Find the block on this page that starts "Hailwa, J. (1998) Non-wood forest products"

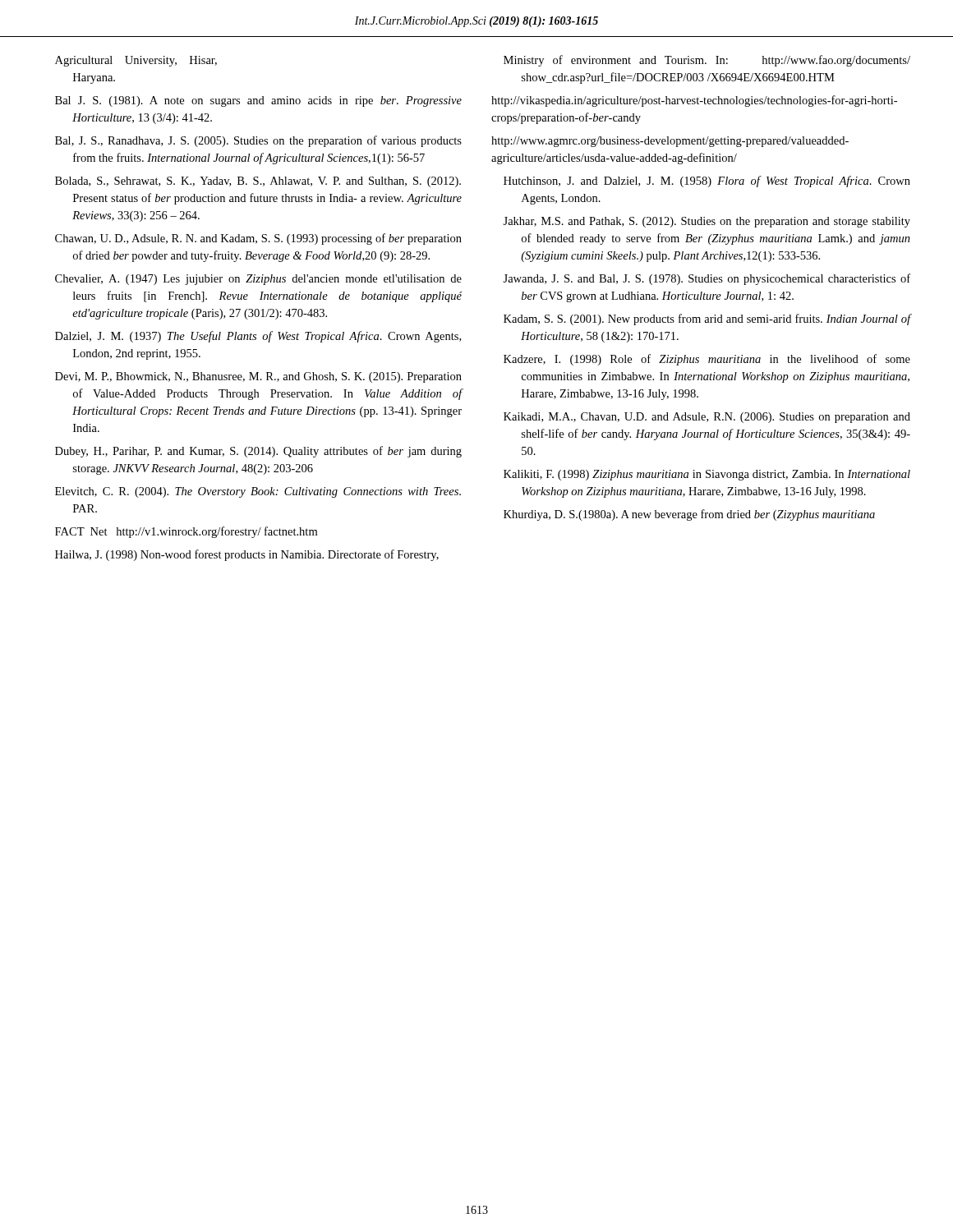[x=247, y=555]
